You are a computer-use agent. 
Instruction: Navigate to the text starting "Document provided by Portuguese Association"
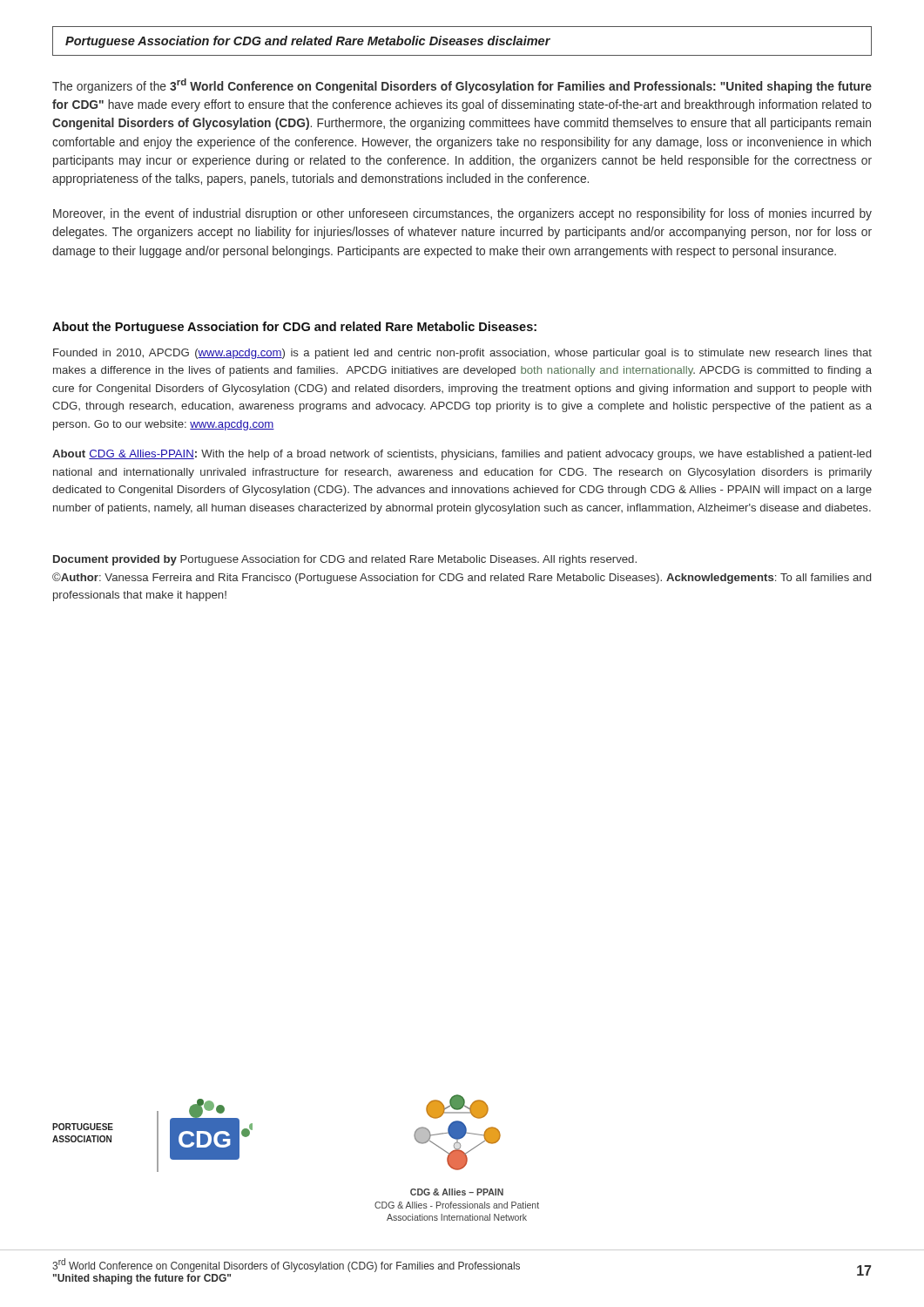coord(462,577)
